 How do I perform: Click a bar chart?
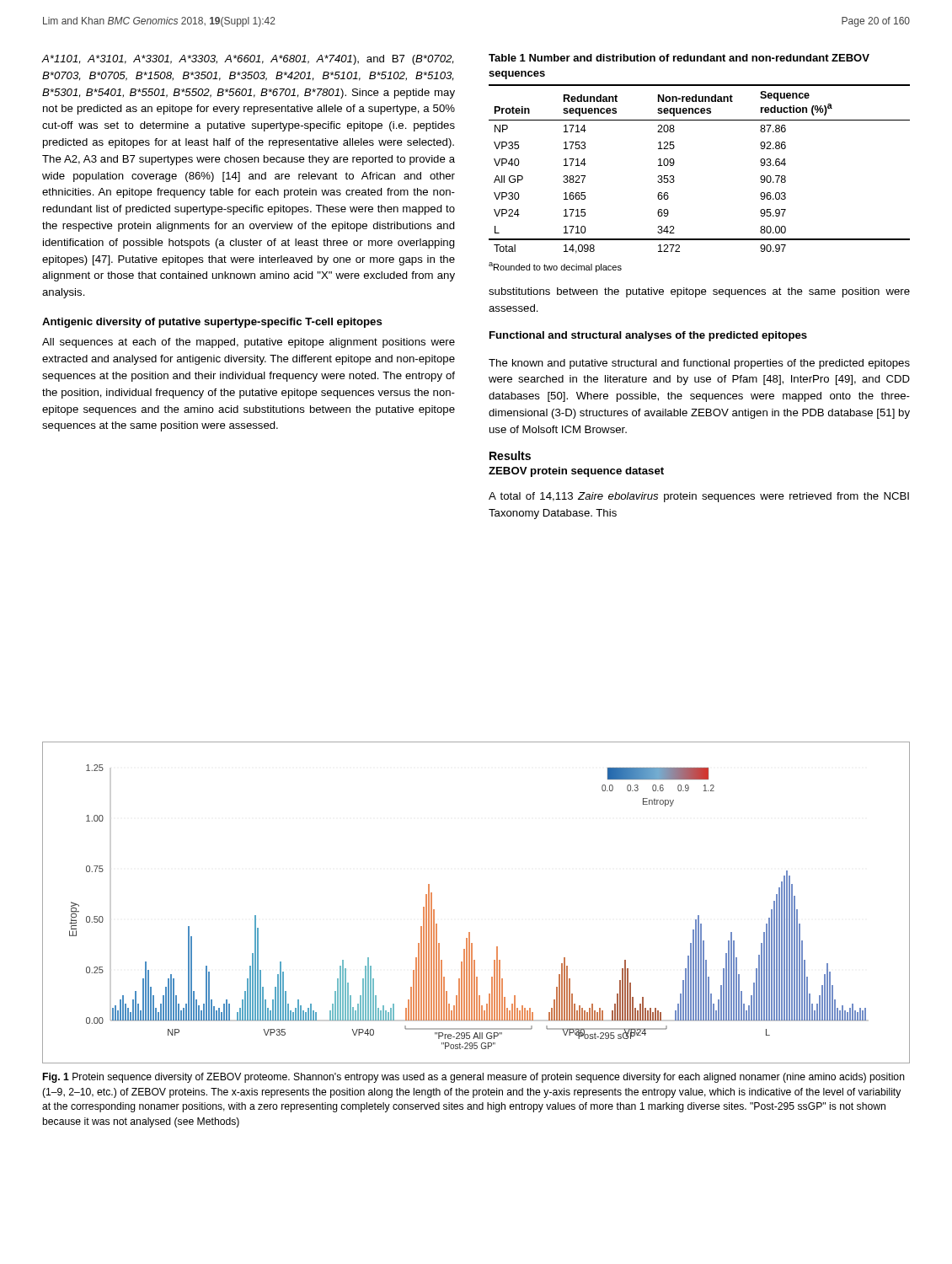coord(476,902)
